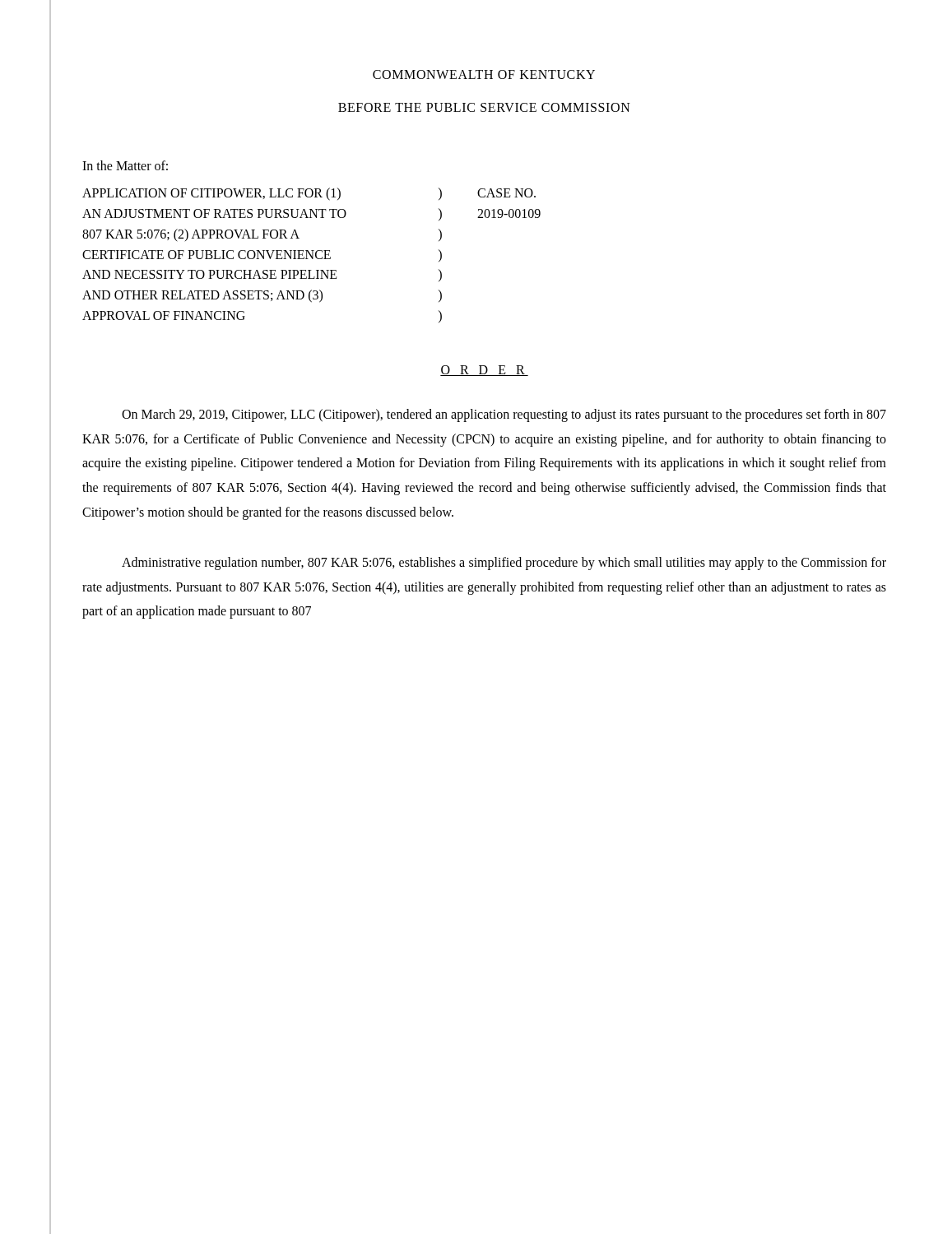The width and height of the screenshot is (952, 1234).
Task: Find the text block that reads "Administrative regulation number, 807"
Action: pyautogui.click(x=484, y=587)
